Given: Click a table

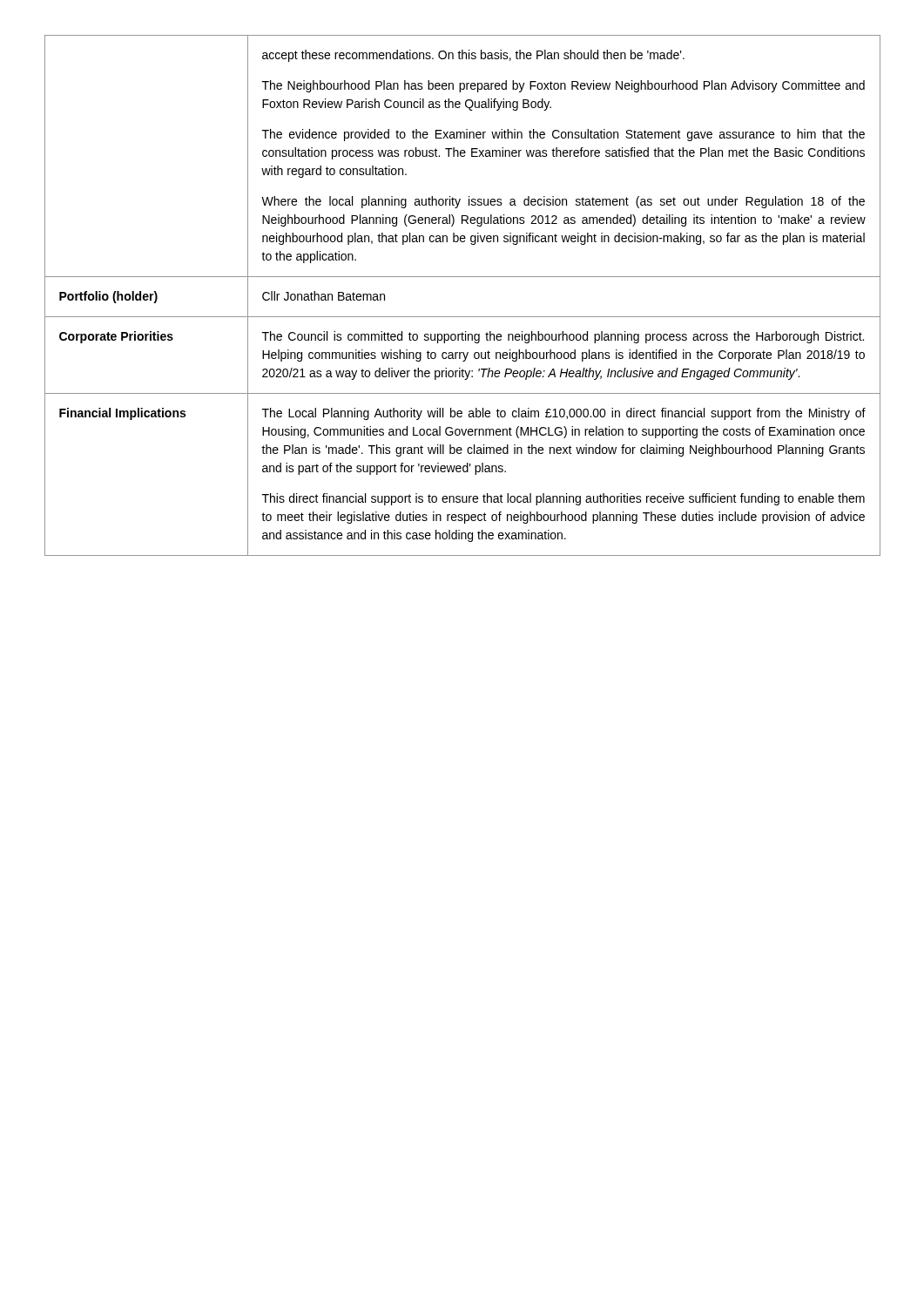Looking at the screenshot, I should [462, 295].
